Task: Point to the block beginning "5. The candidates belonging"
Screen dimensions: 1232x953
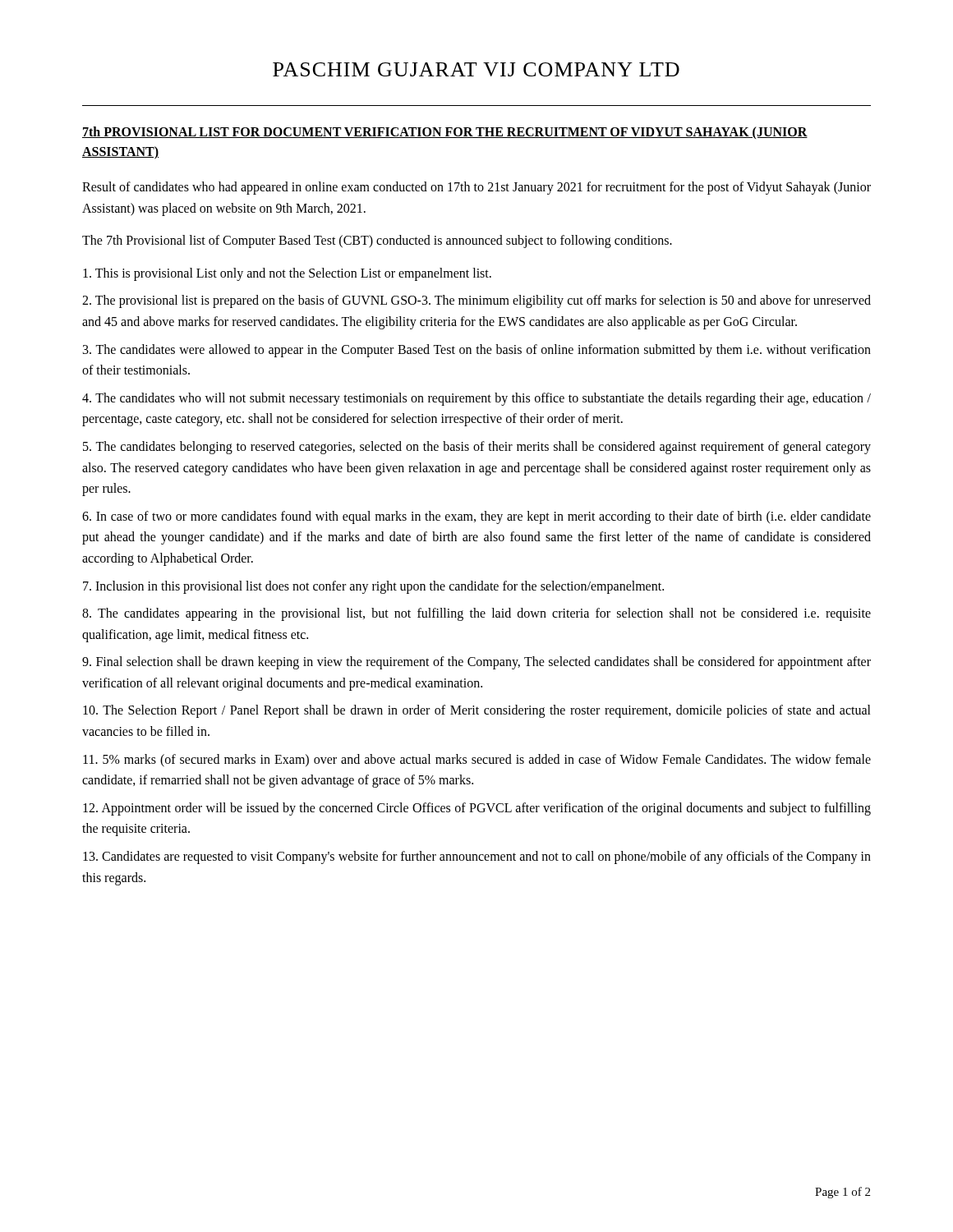Action: (x=476, y=467)
